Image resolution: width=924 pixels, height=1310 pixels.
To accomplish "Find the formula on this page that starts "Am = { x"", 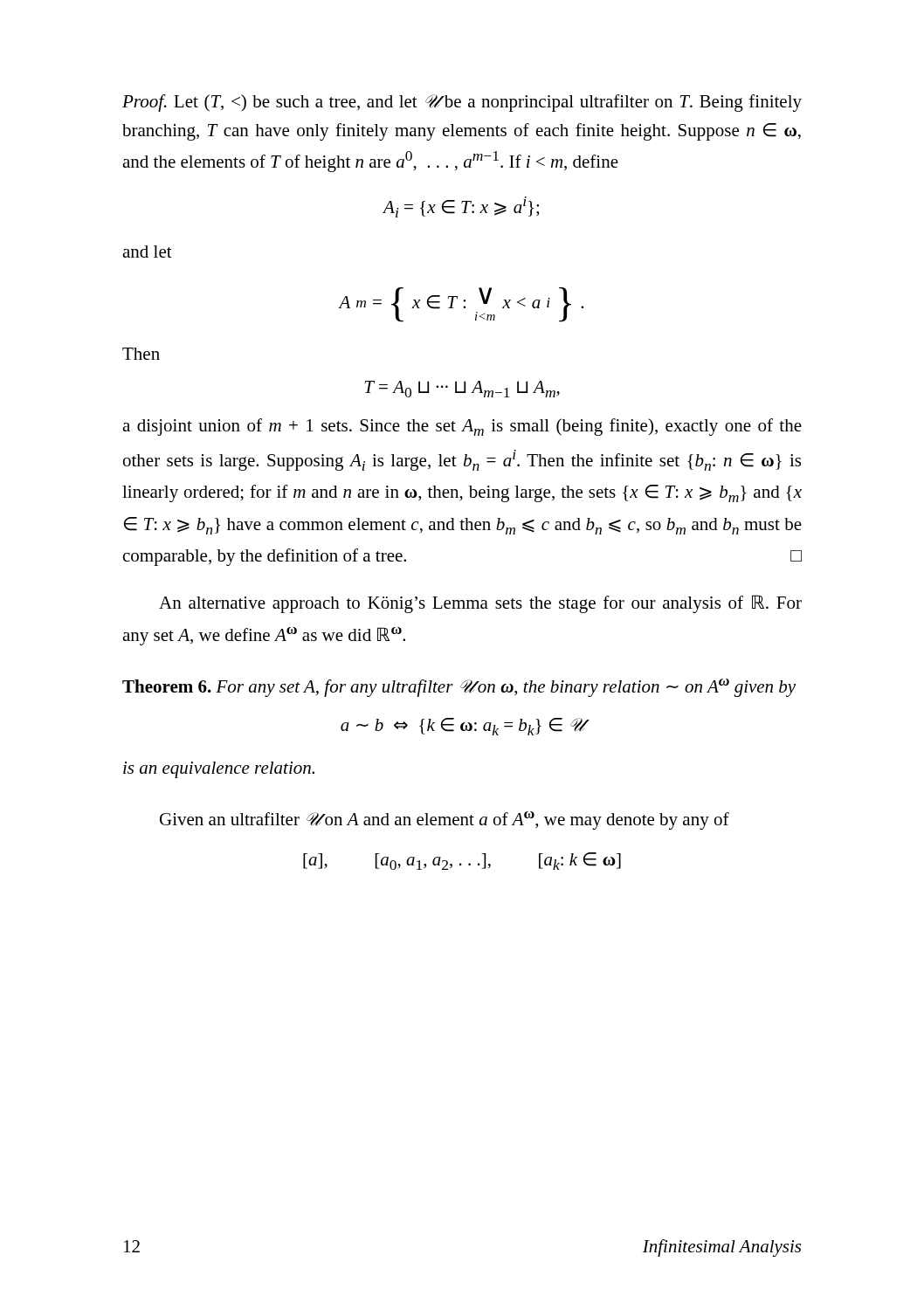I will click(462, 303).
